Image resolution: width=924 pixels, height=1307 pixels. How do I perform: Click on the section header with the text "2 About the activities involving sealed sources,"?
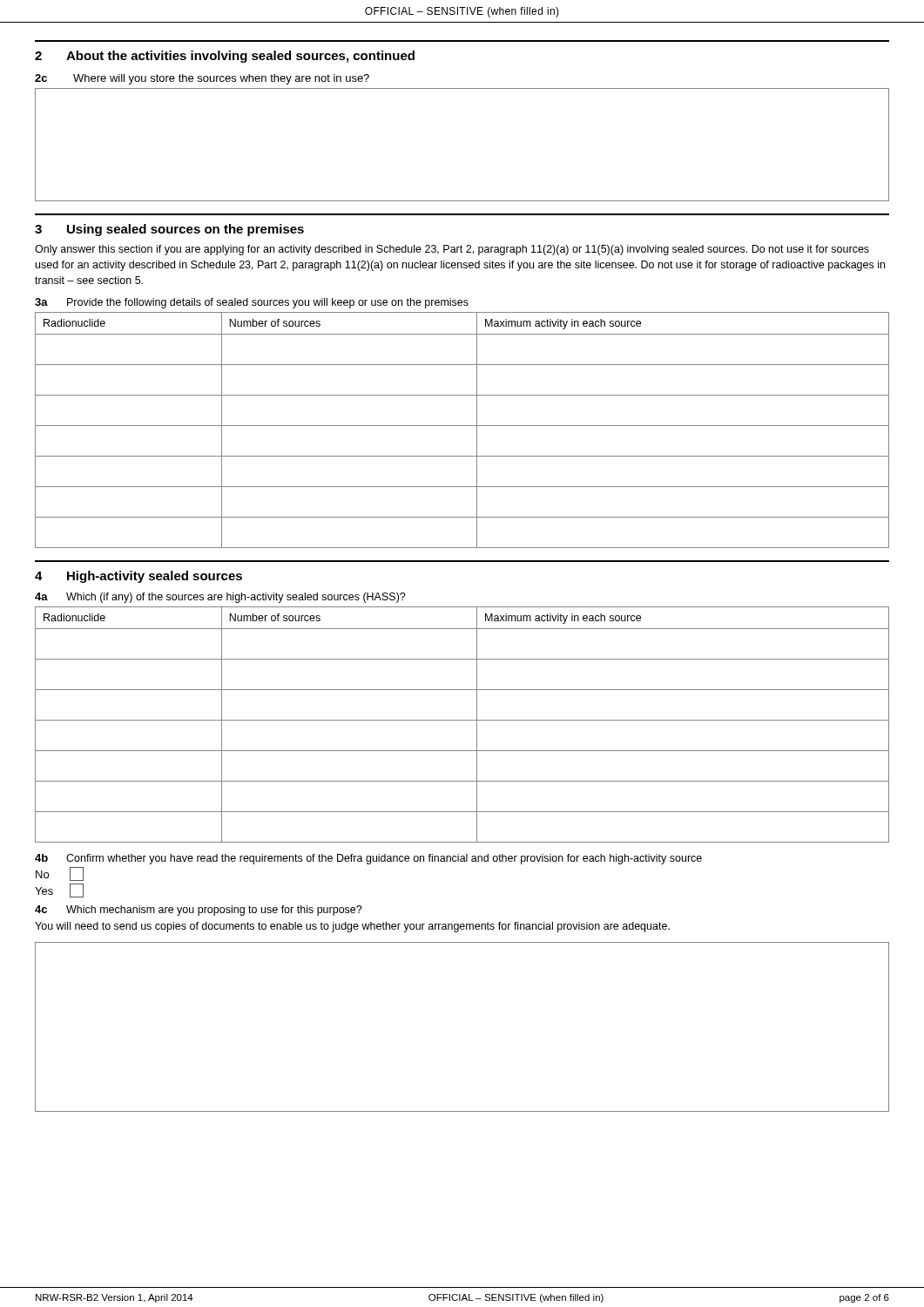coord(225,55)
